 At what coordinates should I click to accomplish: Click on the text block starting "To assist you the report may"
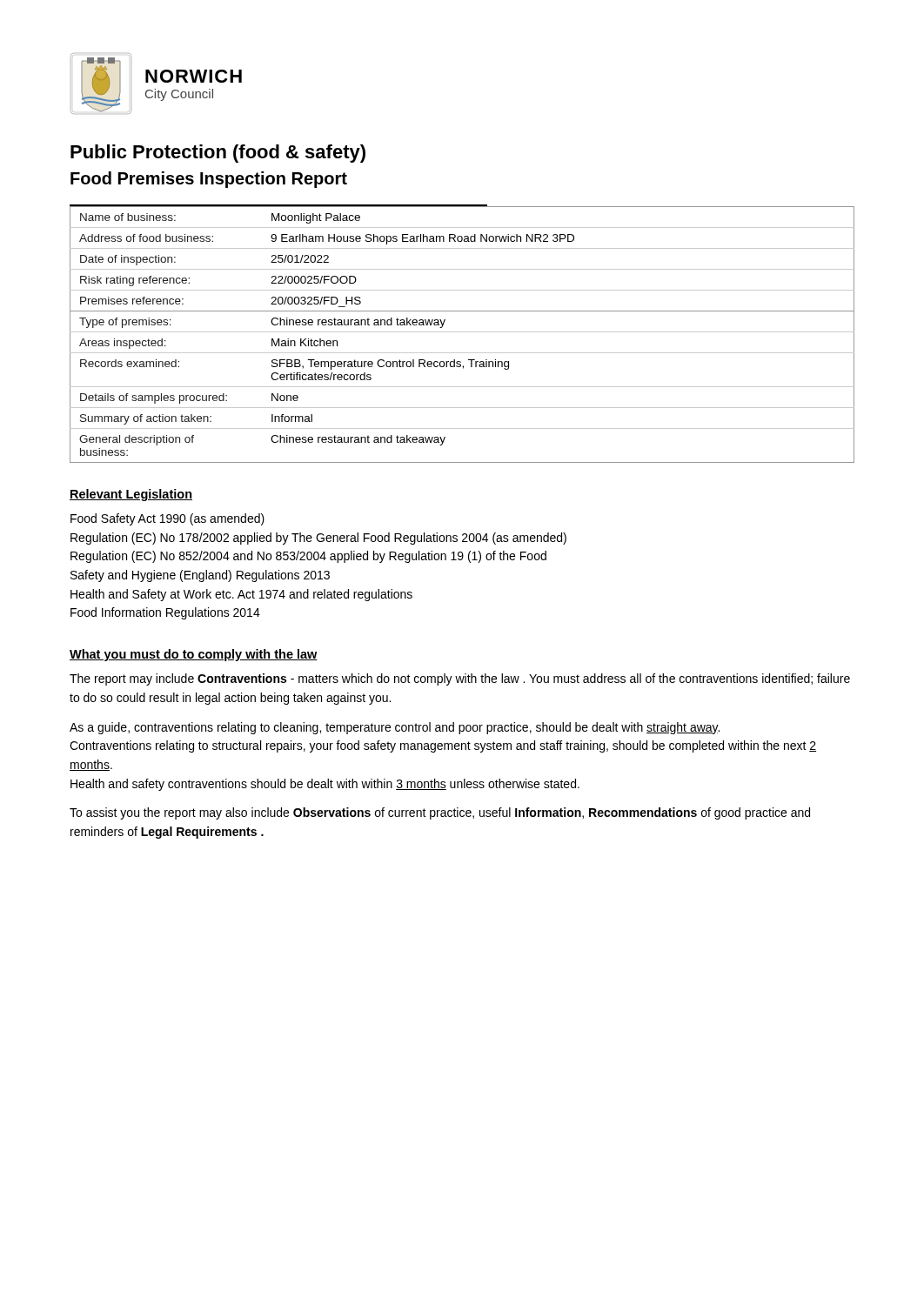pos(462,823)
